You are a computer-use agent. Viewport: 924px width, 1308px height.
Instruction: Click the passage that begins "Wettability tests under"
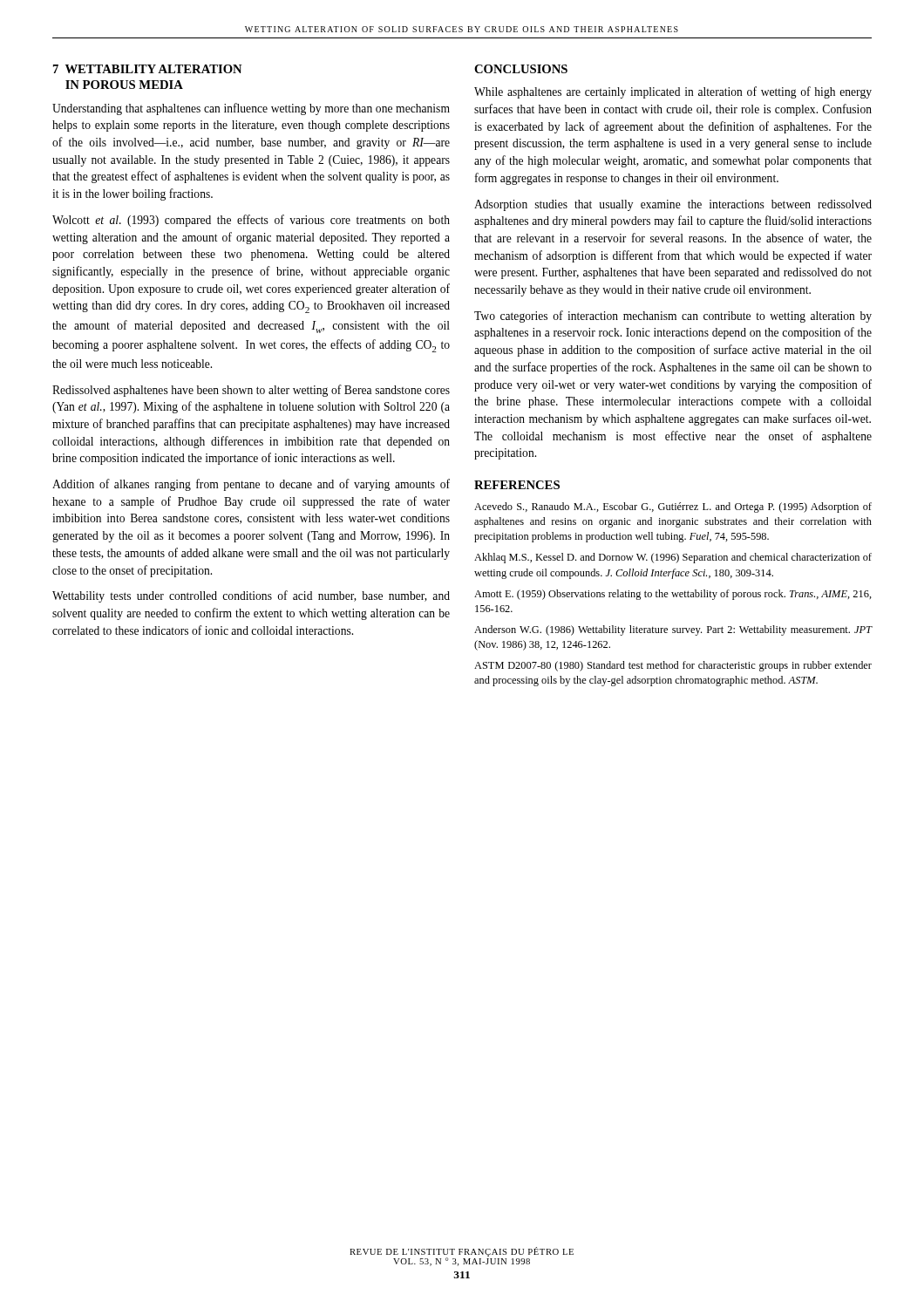[251, 613]
